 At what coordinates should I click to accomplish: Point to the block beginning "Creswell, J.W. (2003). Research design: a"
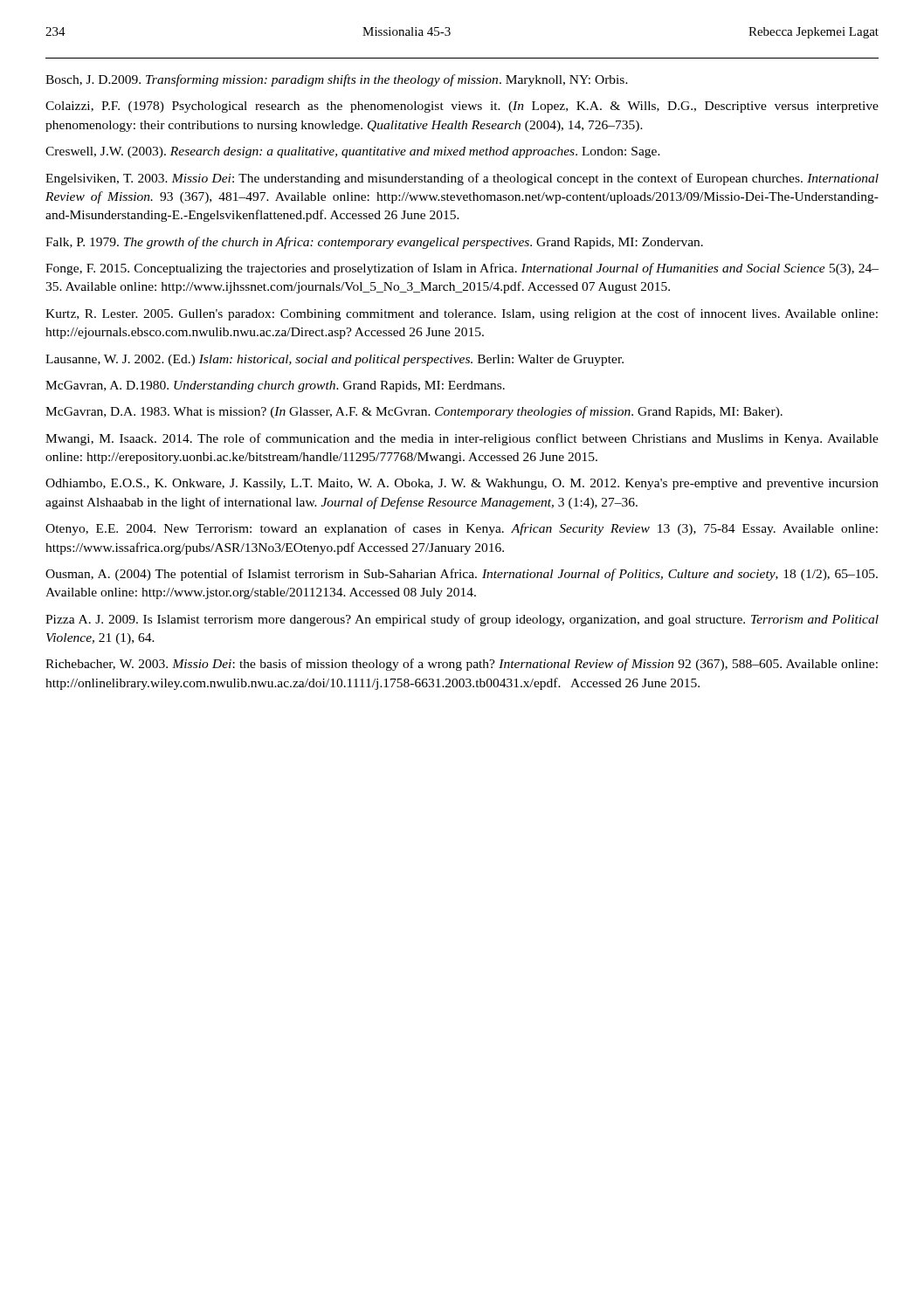(462, 151)
